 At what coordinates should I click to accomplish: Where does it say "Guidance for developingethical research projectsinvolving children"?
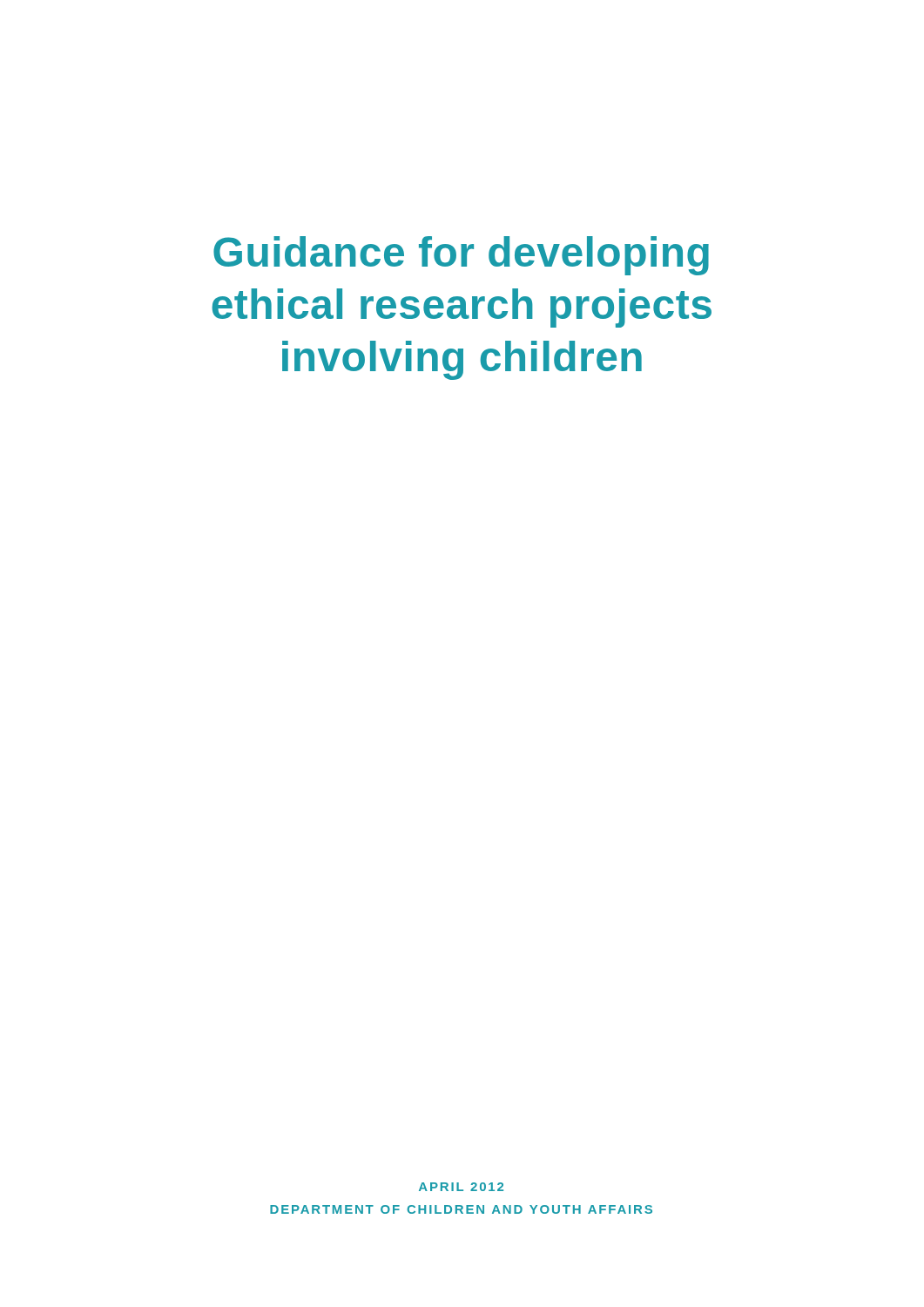(462, 305)
